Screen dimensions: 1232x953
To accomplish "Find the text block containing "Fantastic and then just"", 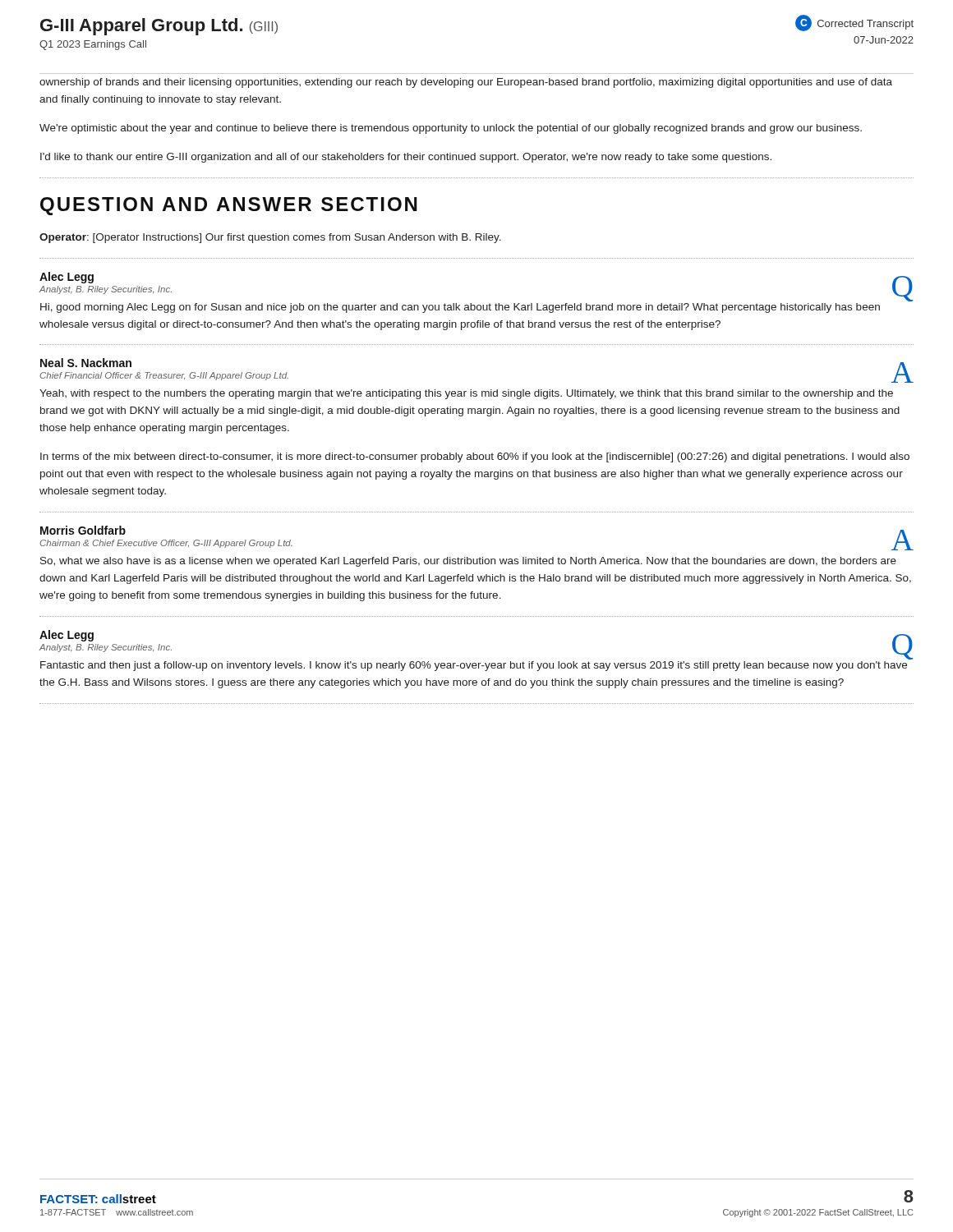I will [474, 673].
